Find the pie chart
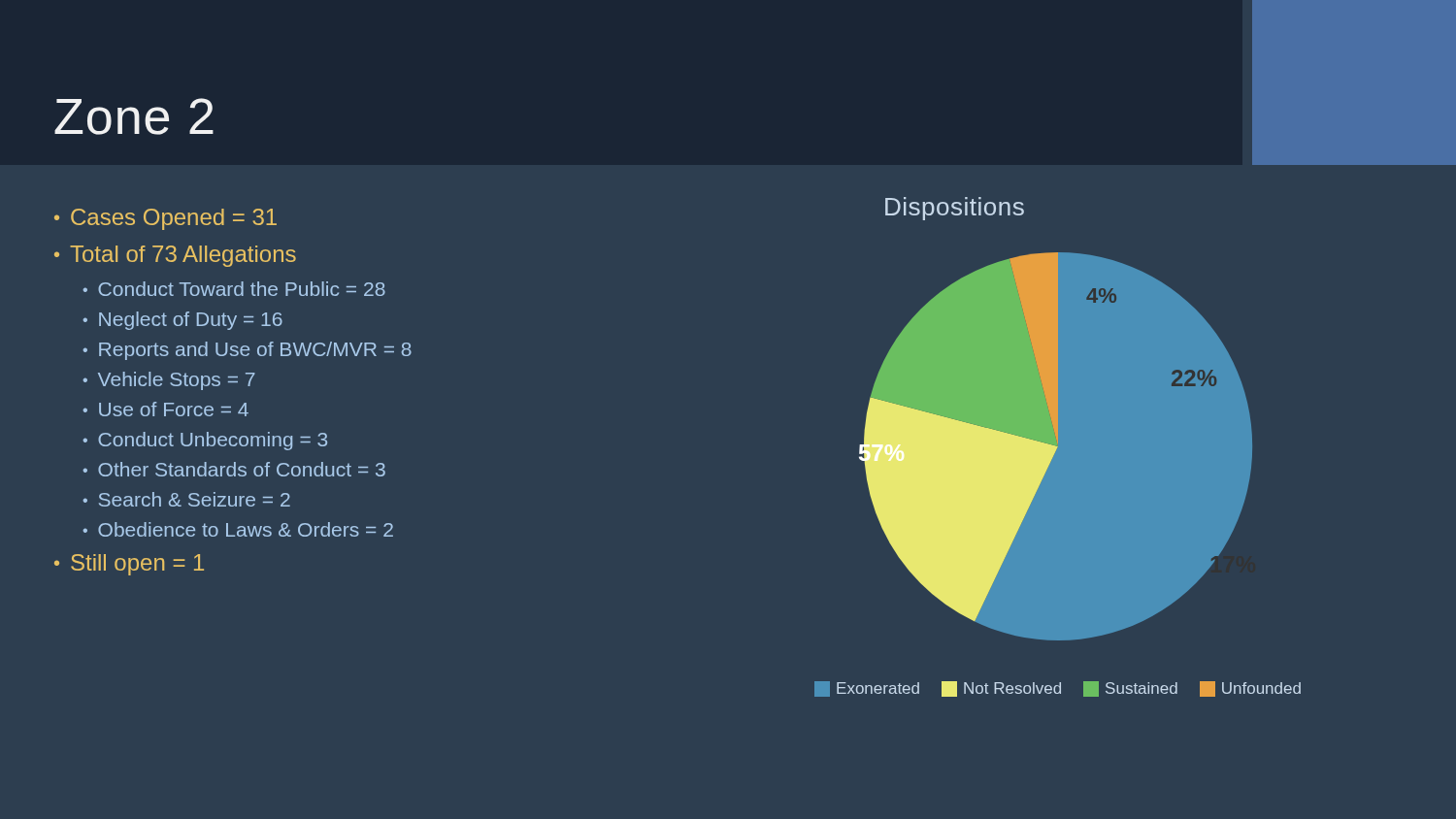The image size is (1456, 819). click(1058, 442)
